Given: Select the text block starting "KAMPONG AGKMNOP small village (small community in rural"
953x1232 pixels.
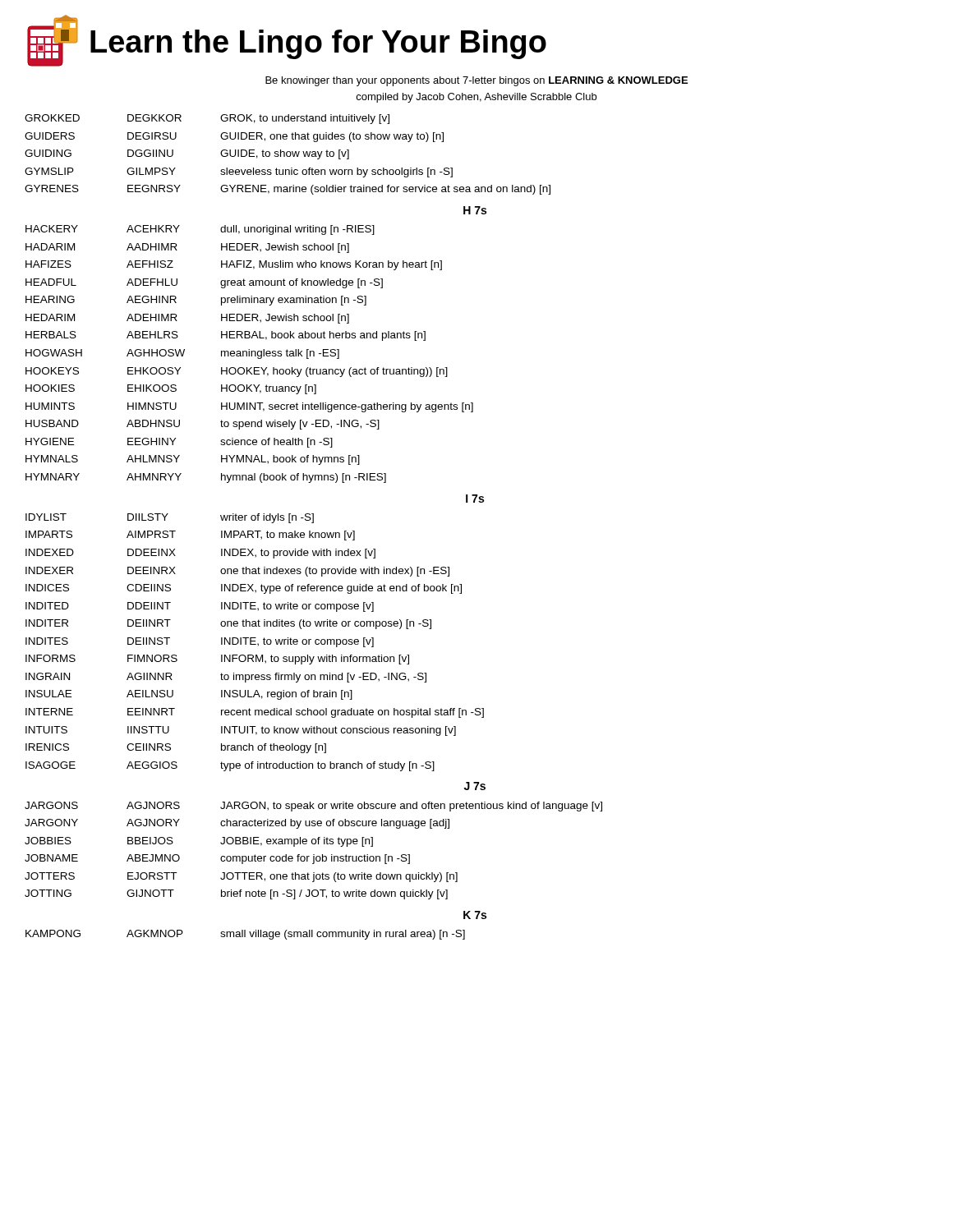Looking at the screenshot, I should pyautogui.click(x=476, y=934).
